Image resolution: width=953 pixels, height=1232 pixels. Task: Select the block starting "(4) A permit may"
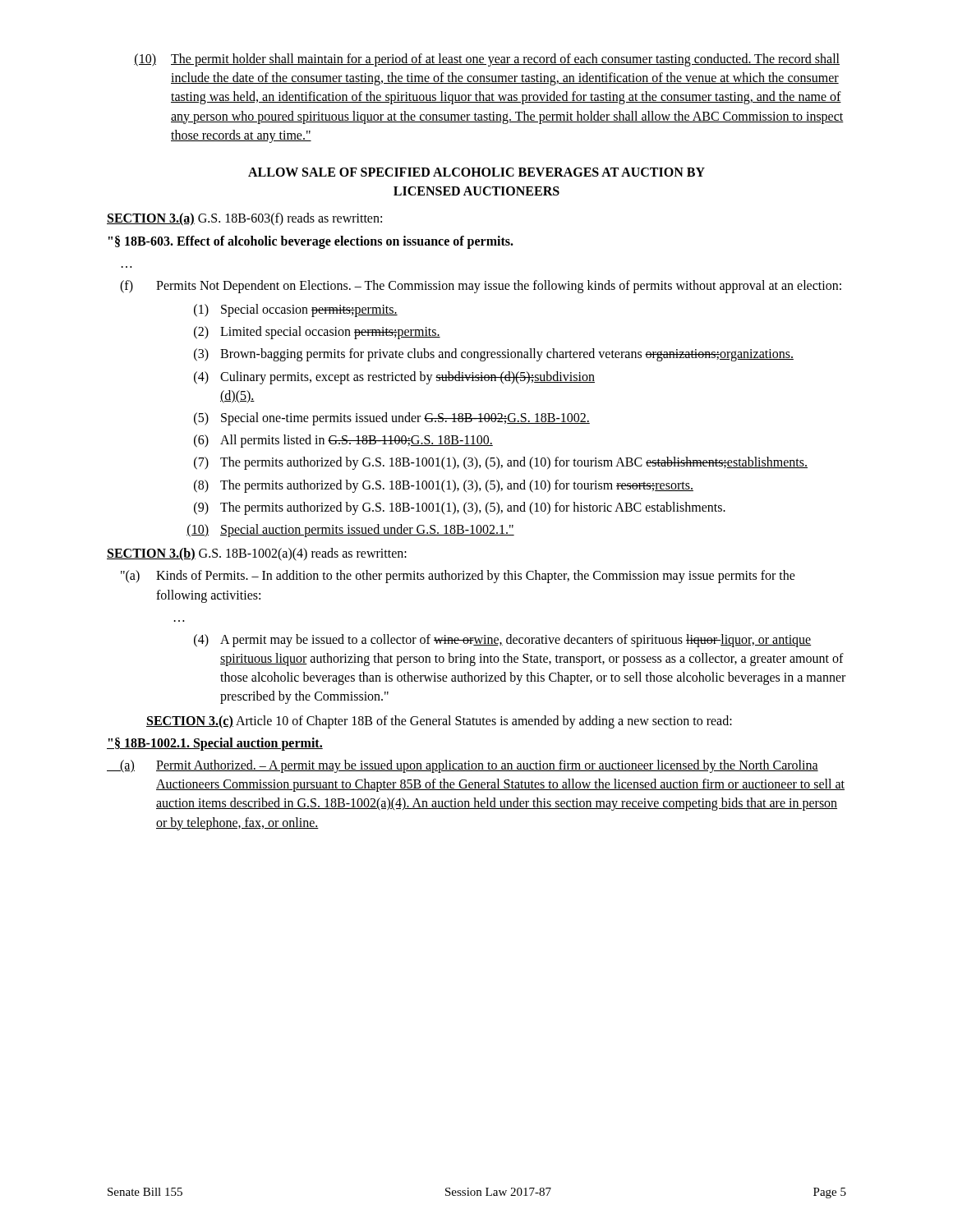(509, 668)
